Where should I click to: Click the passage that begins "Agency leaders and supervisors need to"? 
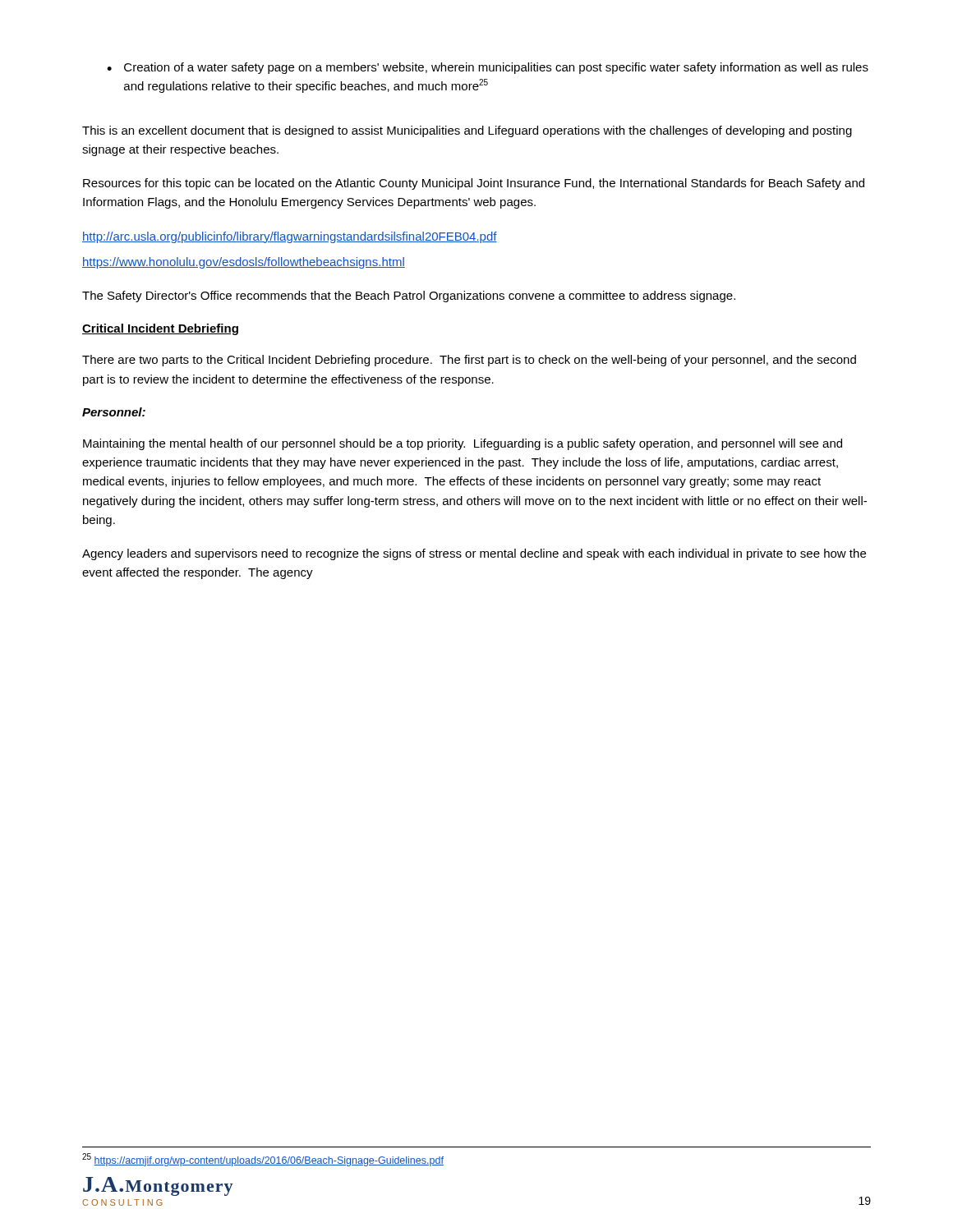click(474, 563)
